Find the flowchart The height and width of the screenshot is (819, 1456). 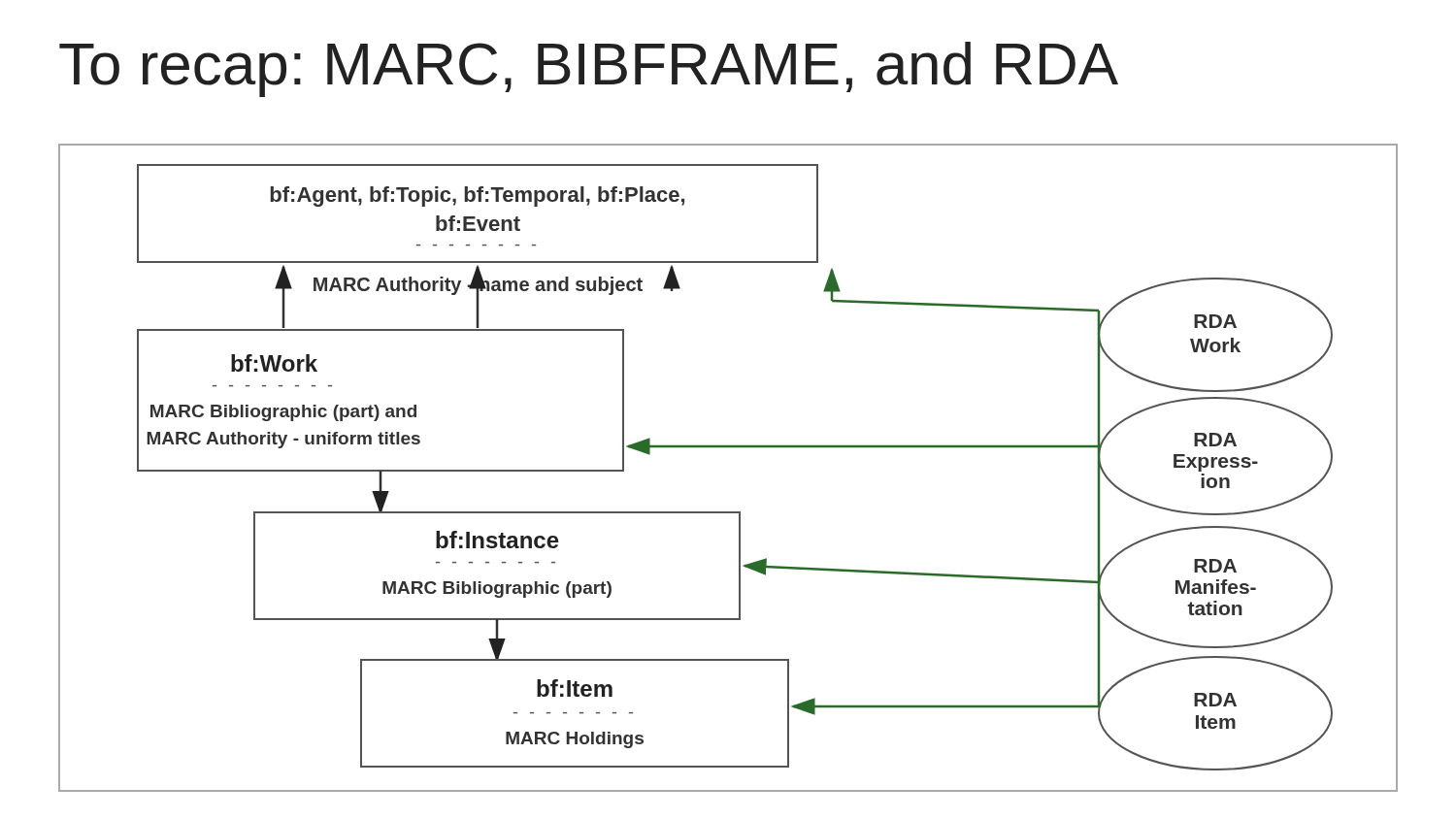click(728, 468)
